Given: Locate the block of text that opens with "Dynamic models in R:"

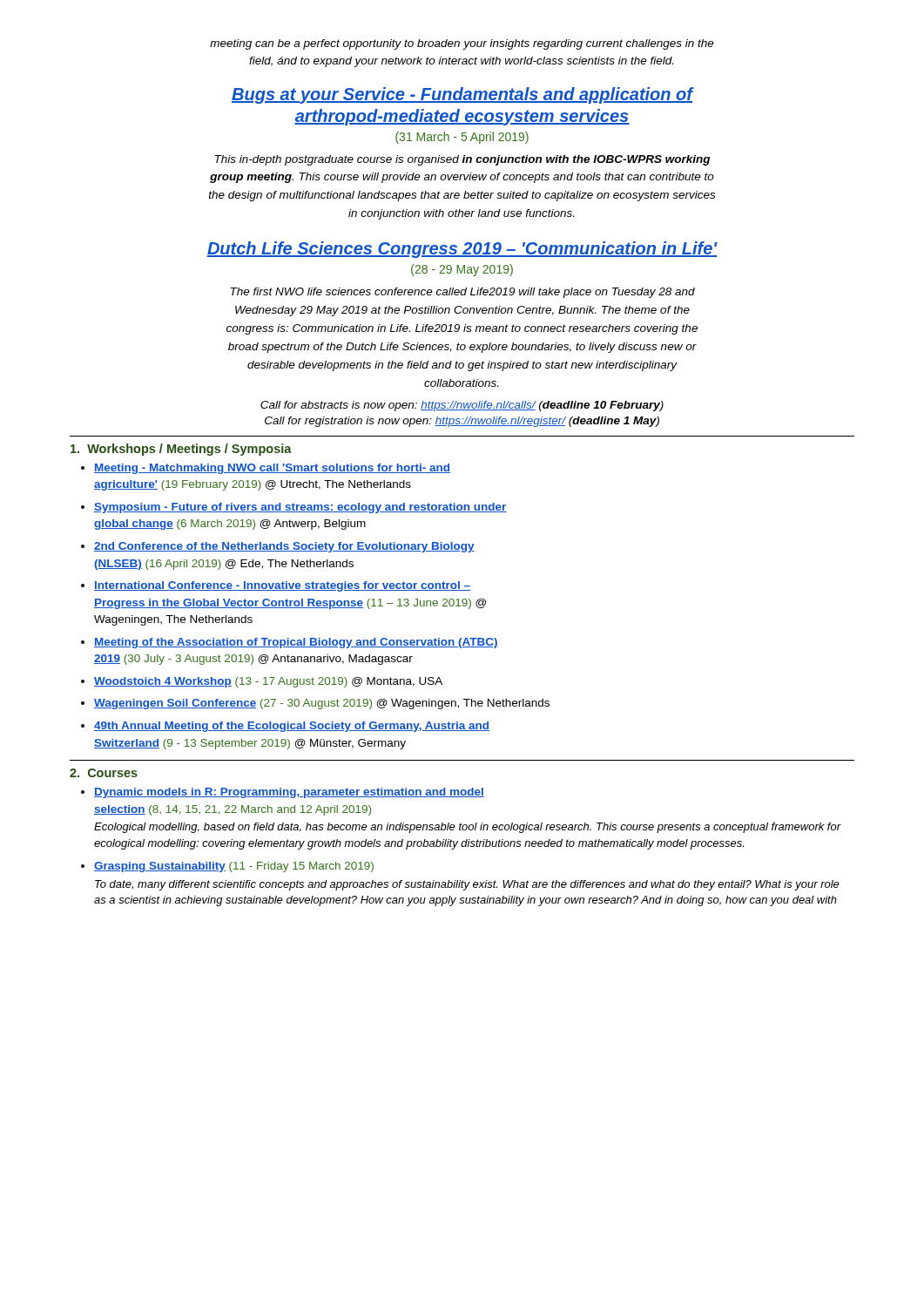Looking at the screenshot, I should click(x=474, y=819).
